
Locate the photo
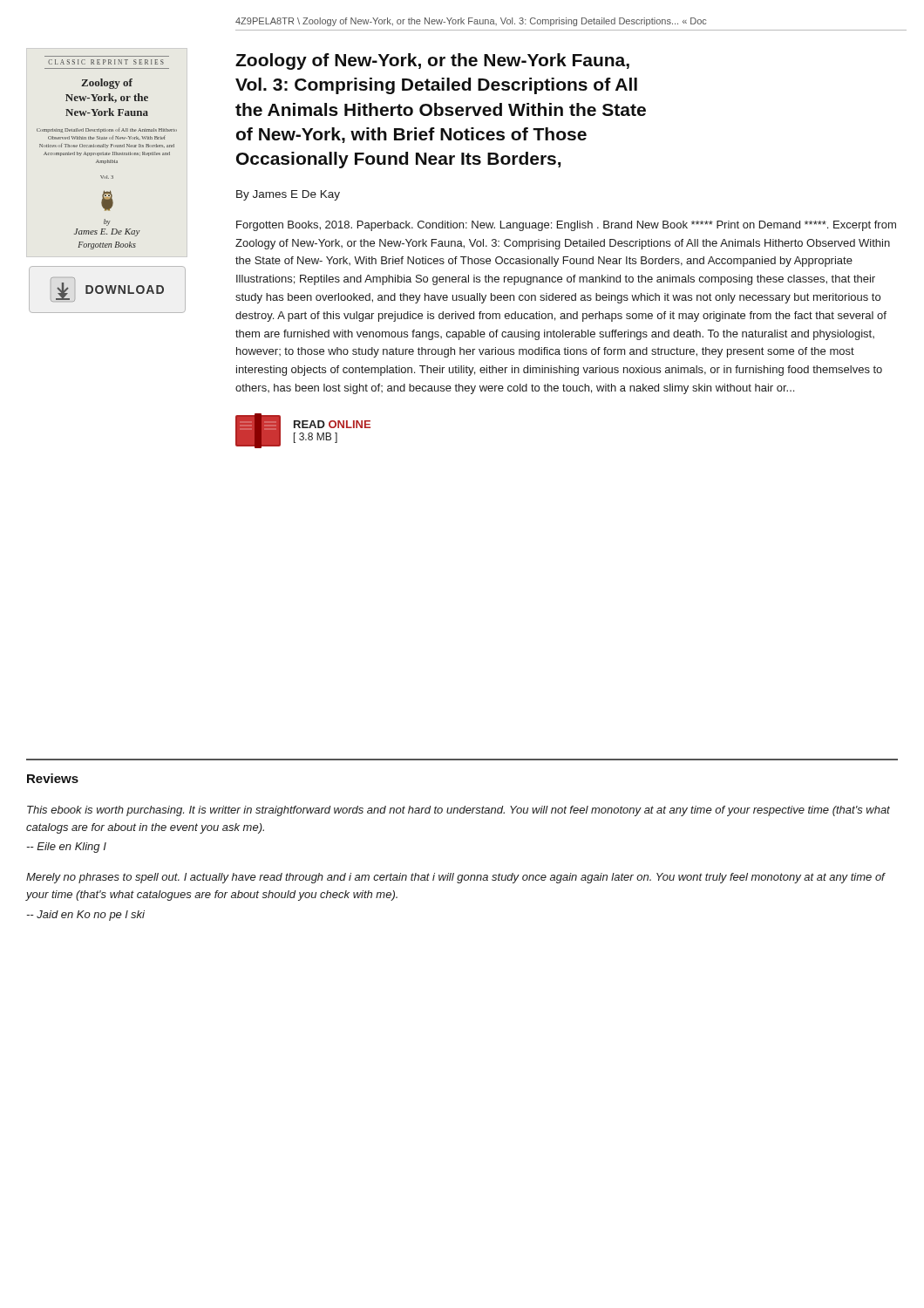[122, 153]
